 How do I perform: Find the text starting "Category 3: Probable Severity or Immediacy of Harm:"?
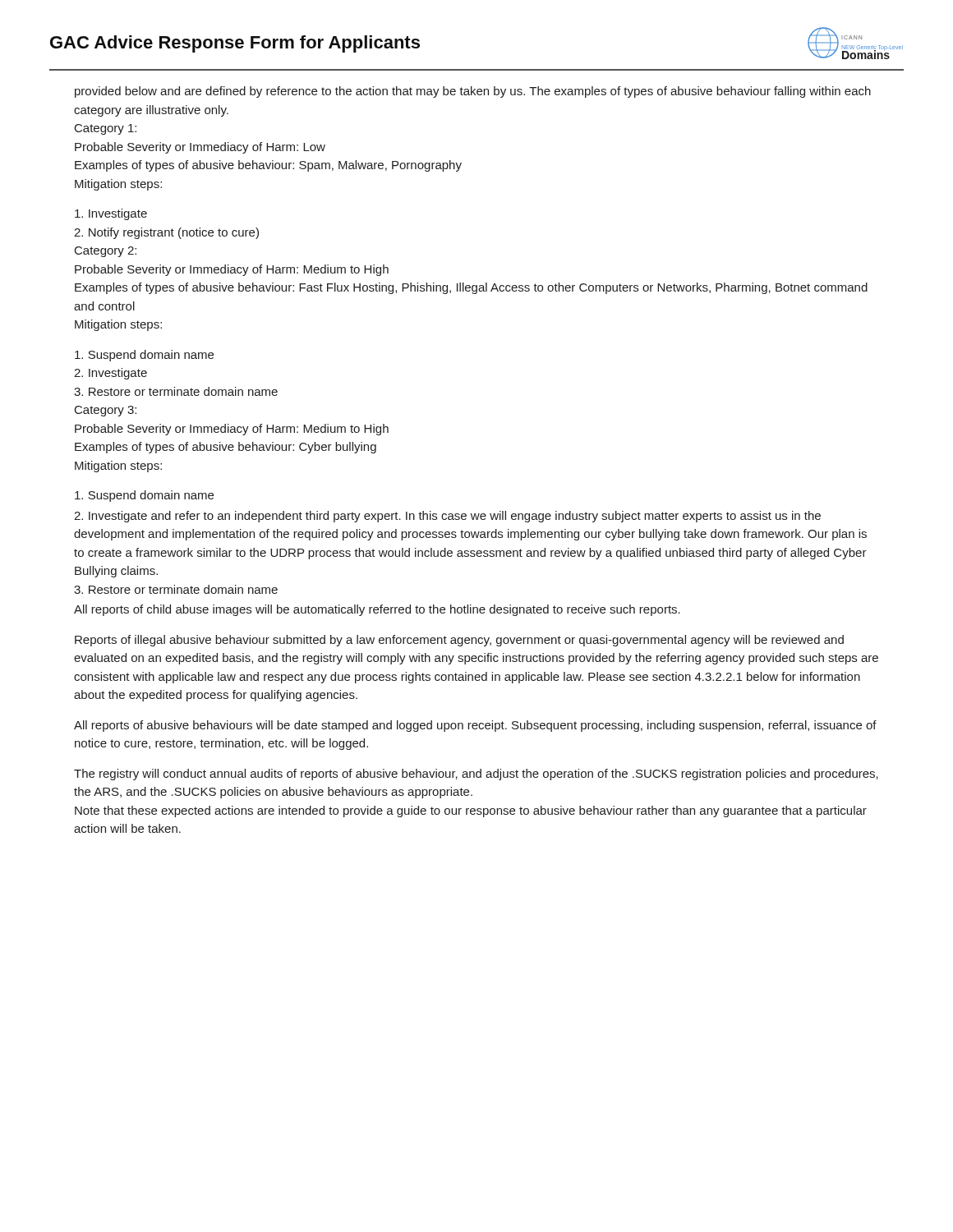pos(106,411)
